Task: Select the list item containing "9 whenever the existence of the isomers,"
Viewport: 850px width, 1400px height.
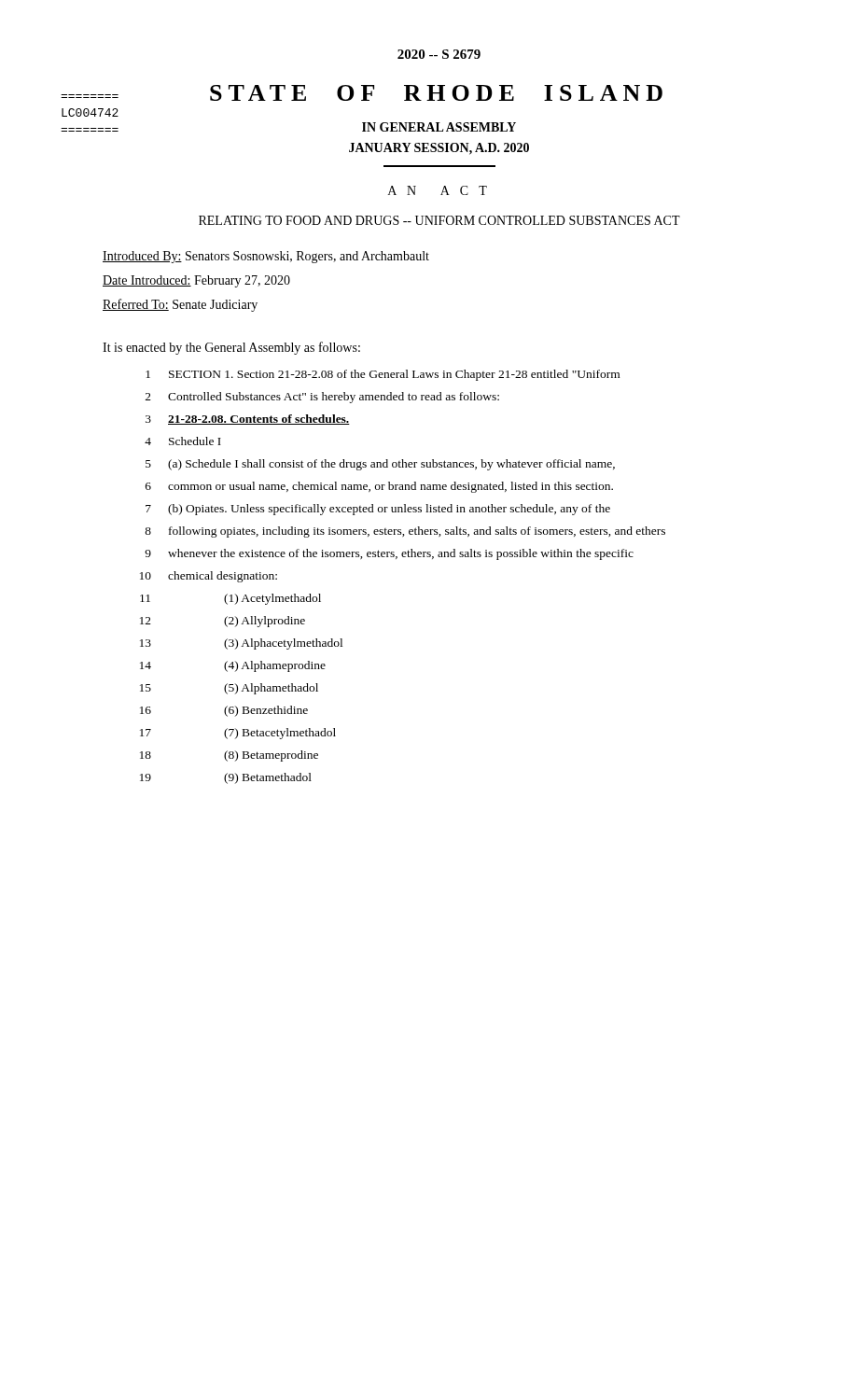Action: [x=439, y=554]
